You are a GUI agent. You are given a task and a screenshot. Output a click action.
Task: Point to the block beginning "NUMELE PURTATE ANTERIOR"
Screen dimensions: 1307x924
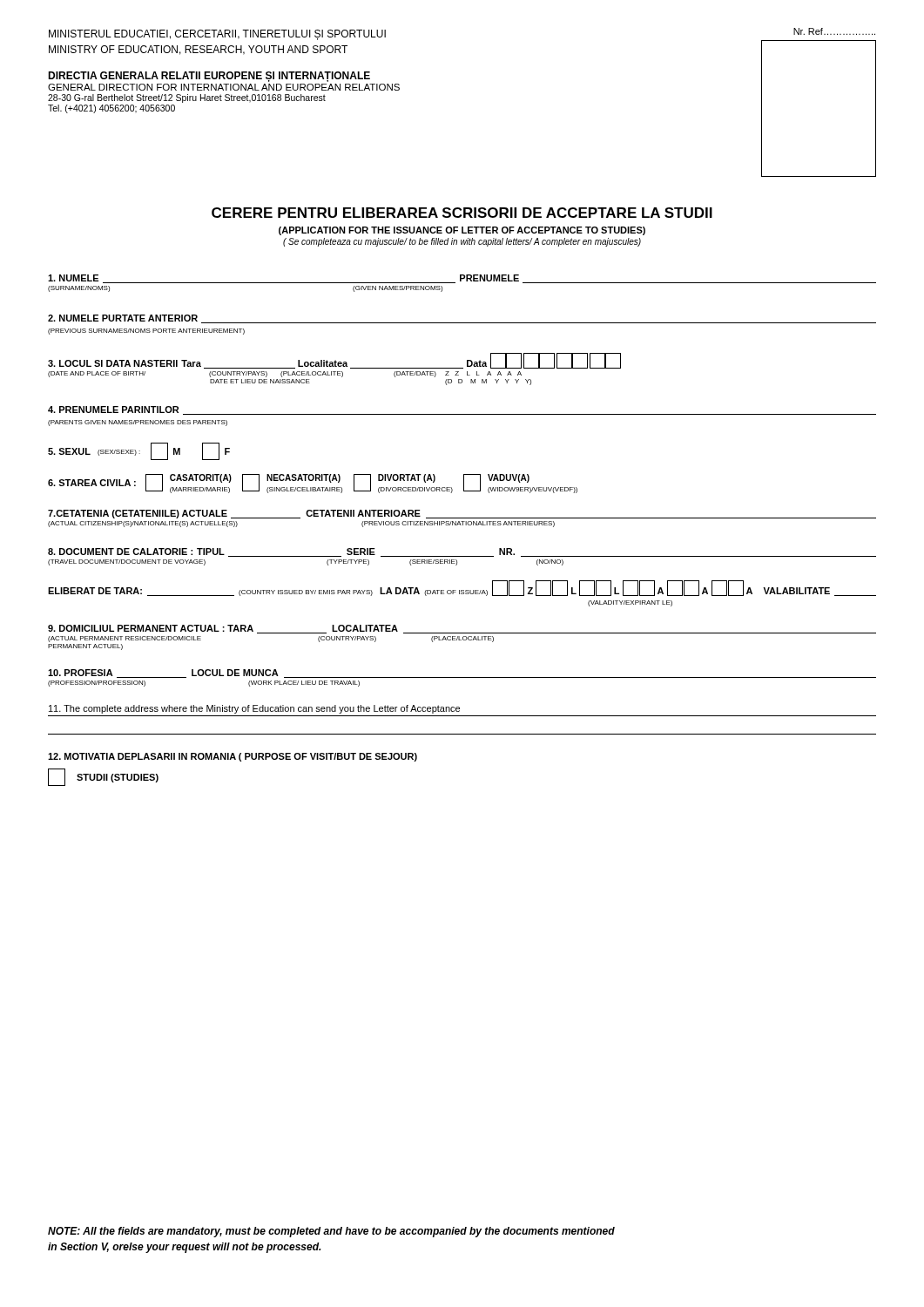(462, 322)
